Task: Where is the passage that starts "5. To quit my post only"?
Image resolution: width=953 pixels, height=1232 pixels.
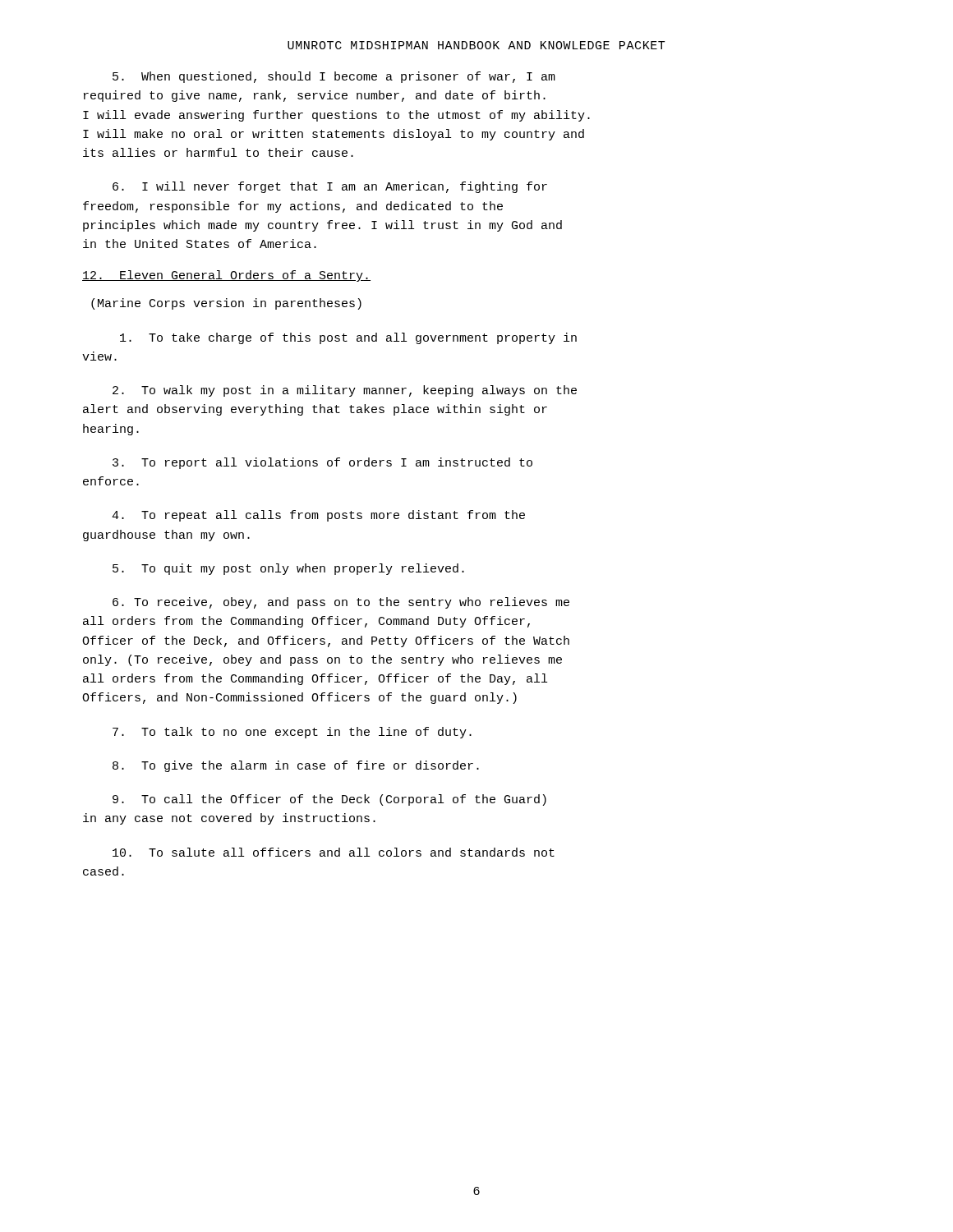Action: pyautogui.click(x=274, y=569)
